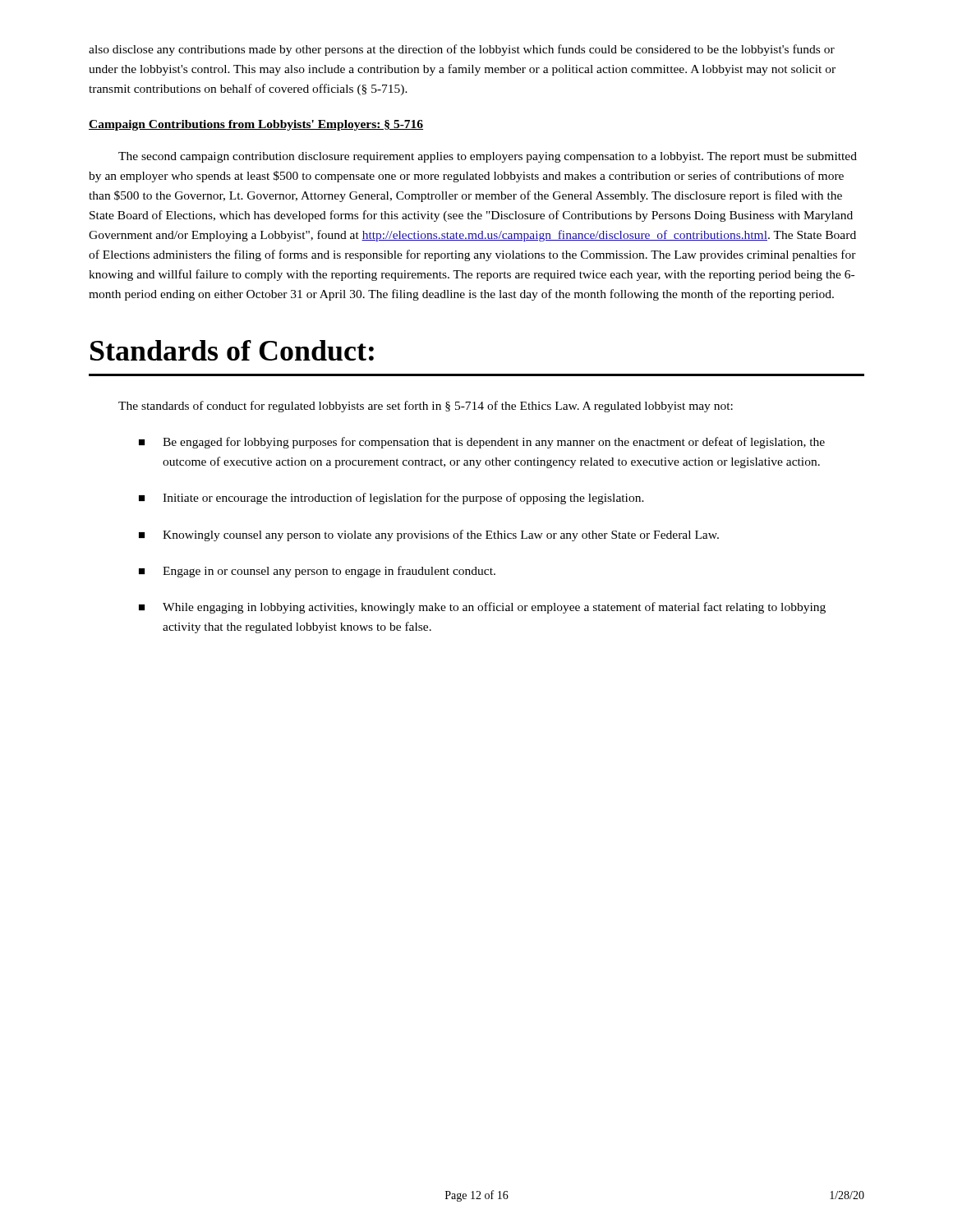Point to the text block starting "■ Be engaged for"
Screen dimensions: 1232x953
coord(501,452)
